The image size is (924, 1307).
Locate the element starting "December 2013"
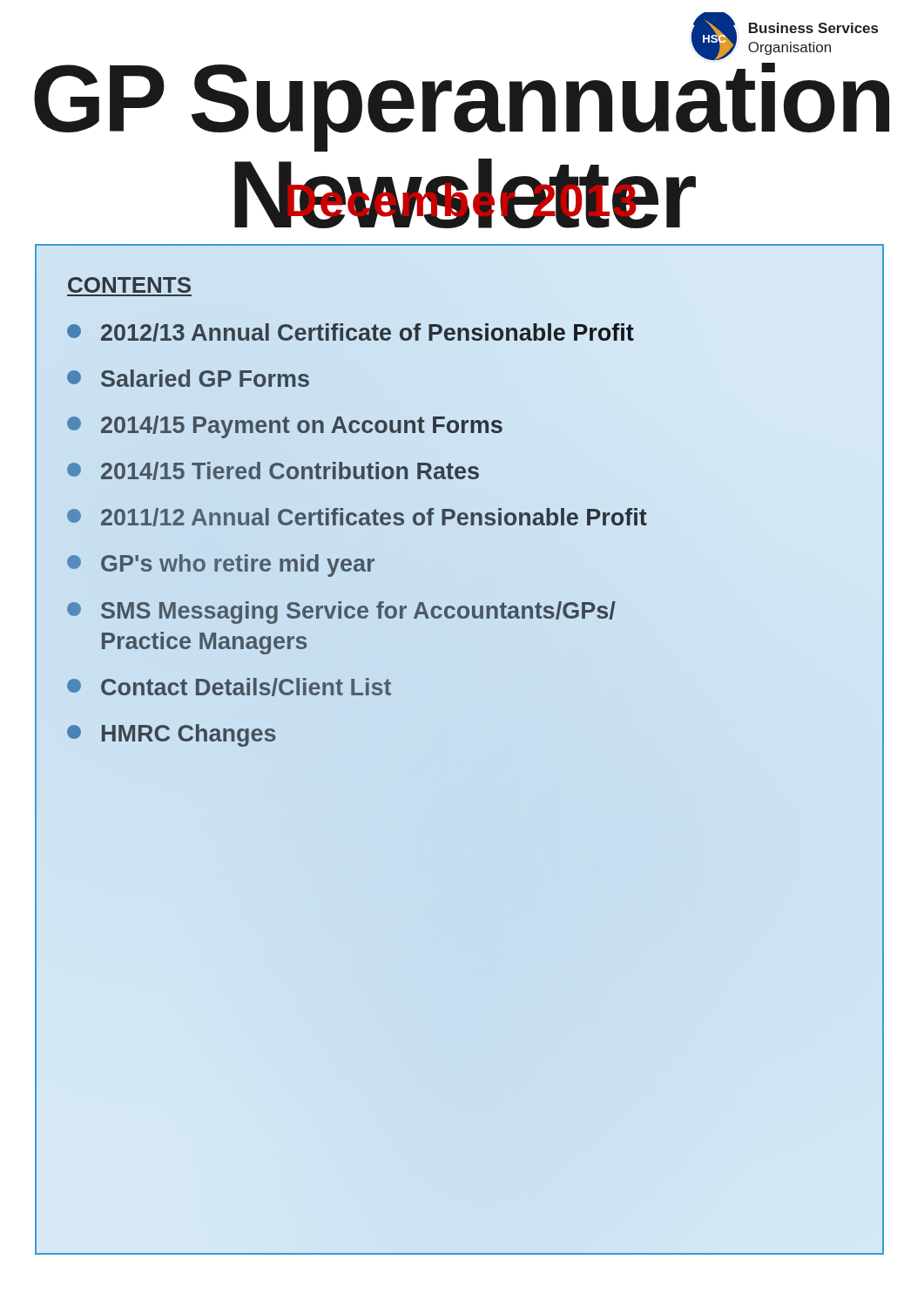(462, 200)
